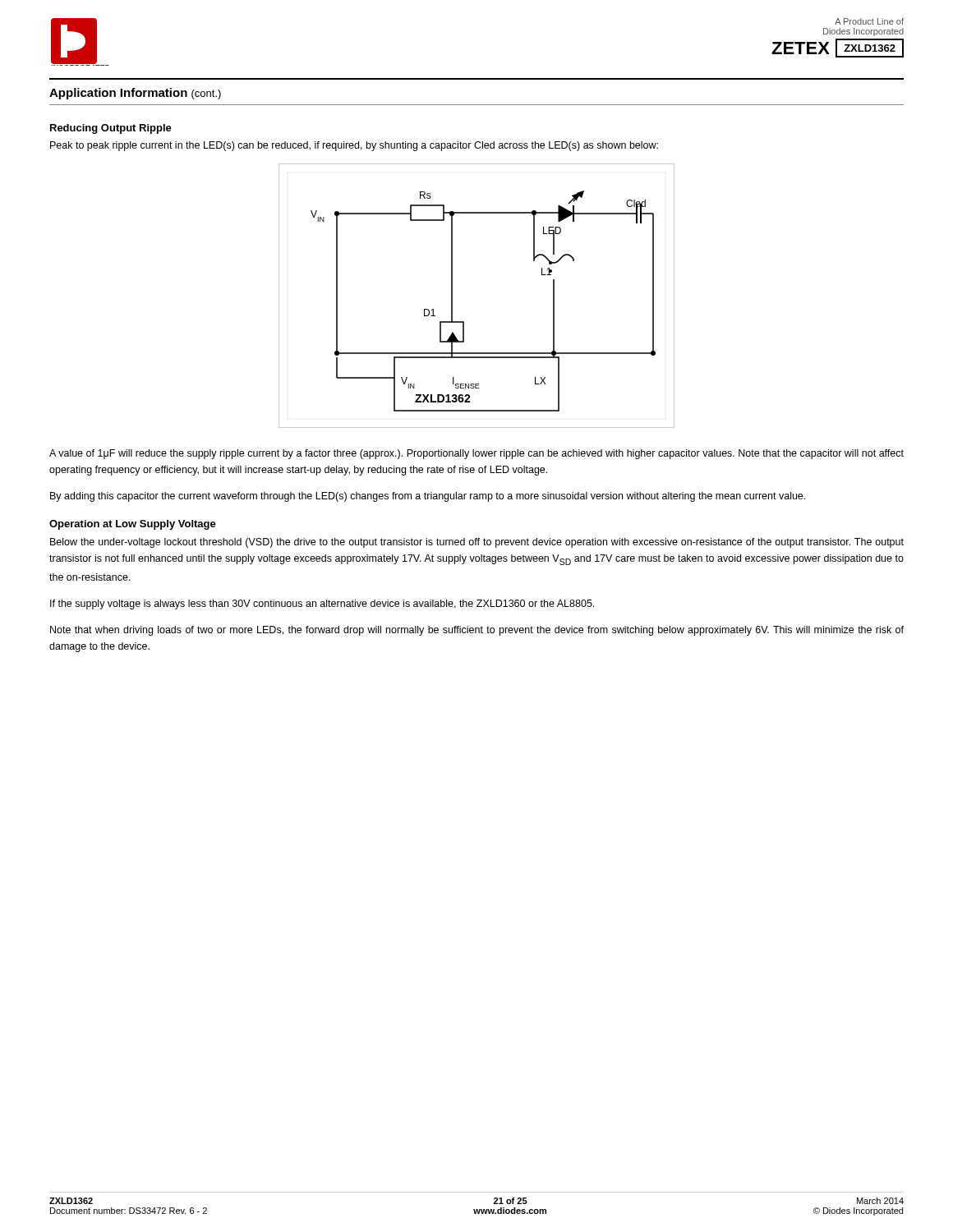Click on the block starting "Below the under-voltage lockout threshold (VSD)"
The height and width of the screenshot is (1232, 953).
[476, 560]
